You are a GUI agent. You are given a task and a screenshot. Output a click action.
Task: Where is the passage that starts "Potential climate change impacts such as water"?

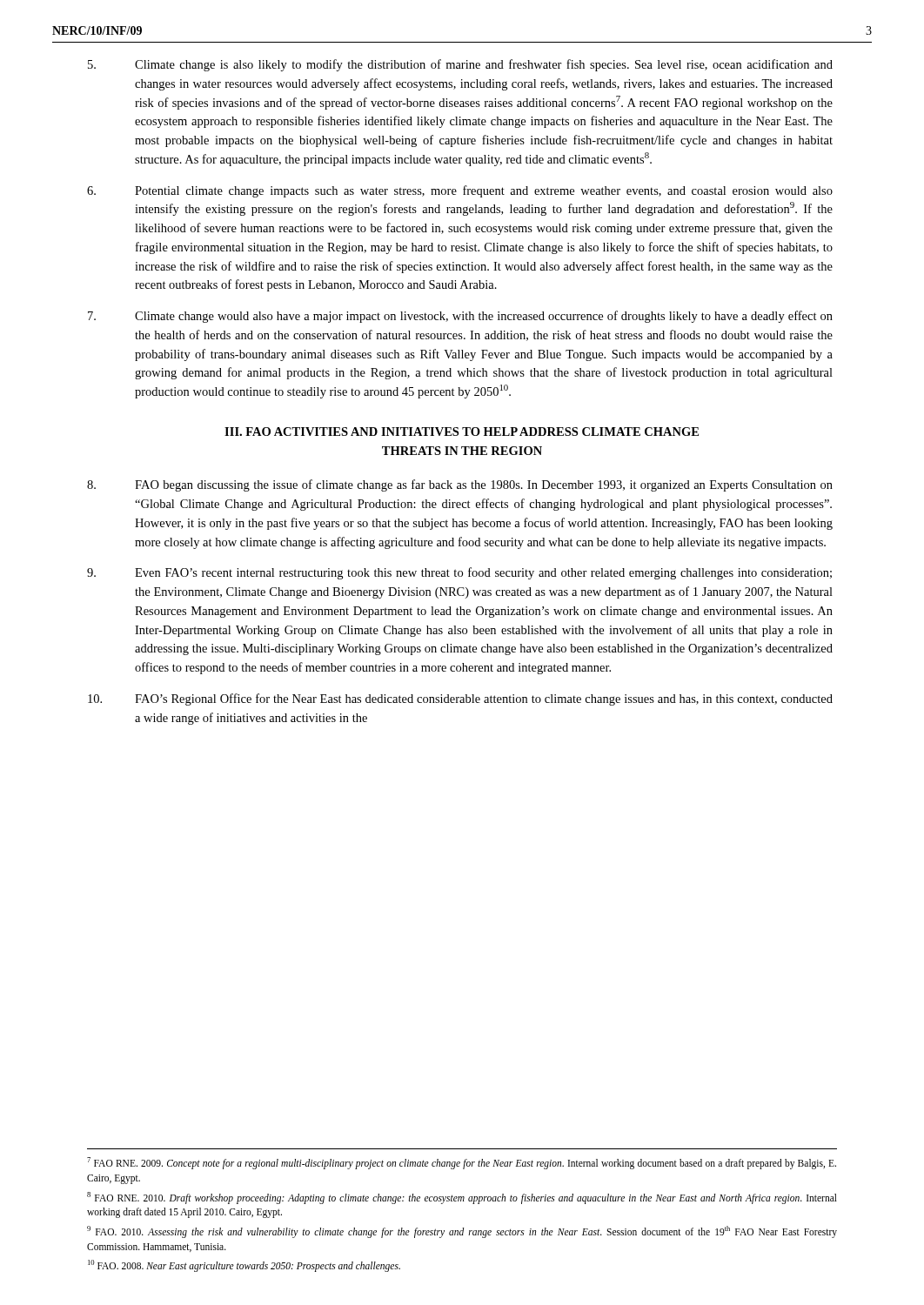(x=462, y=238)
